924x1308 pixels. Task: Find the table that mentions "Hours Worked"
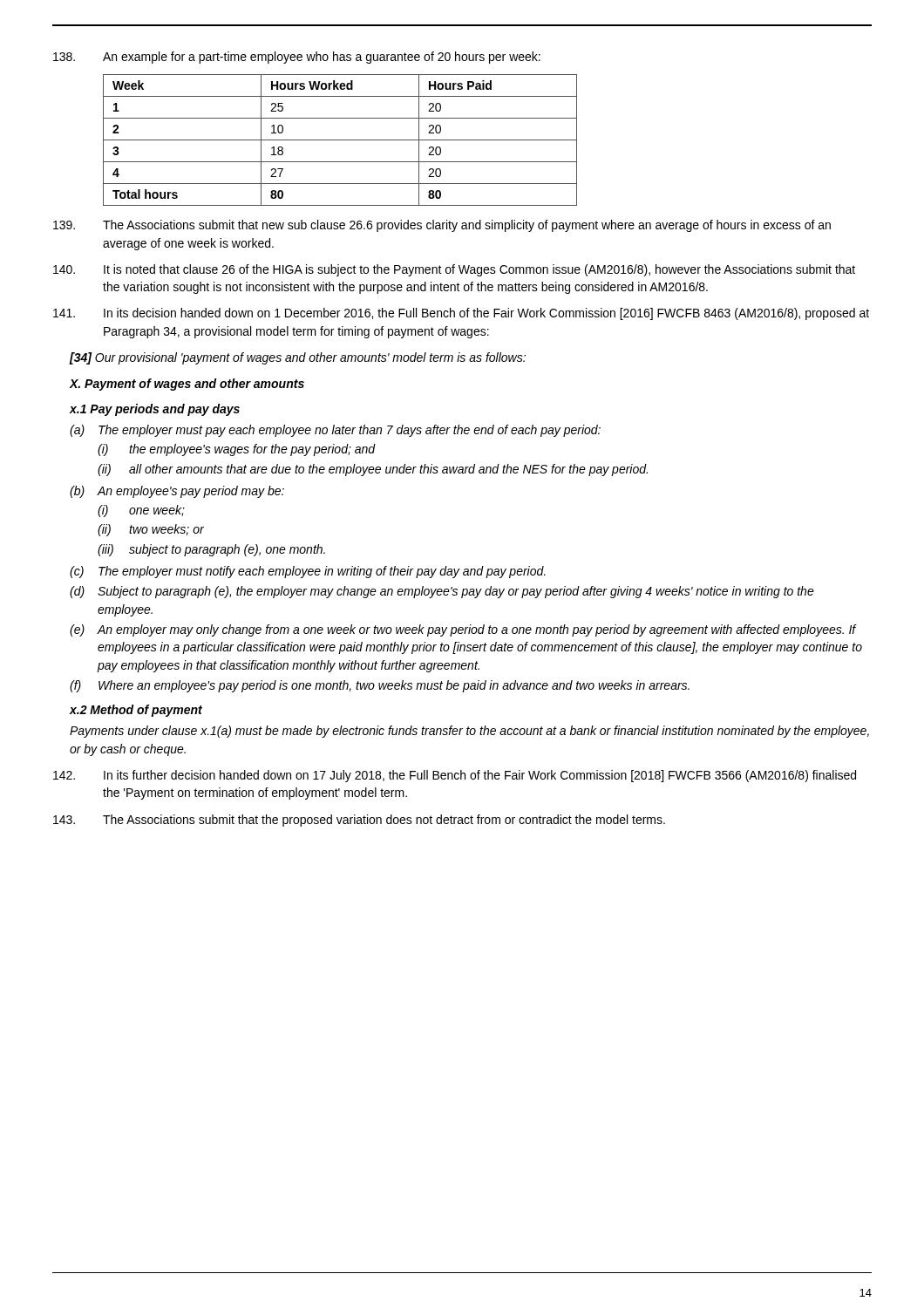click(x=487, y=140)
